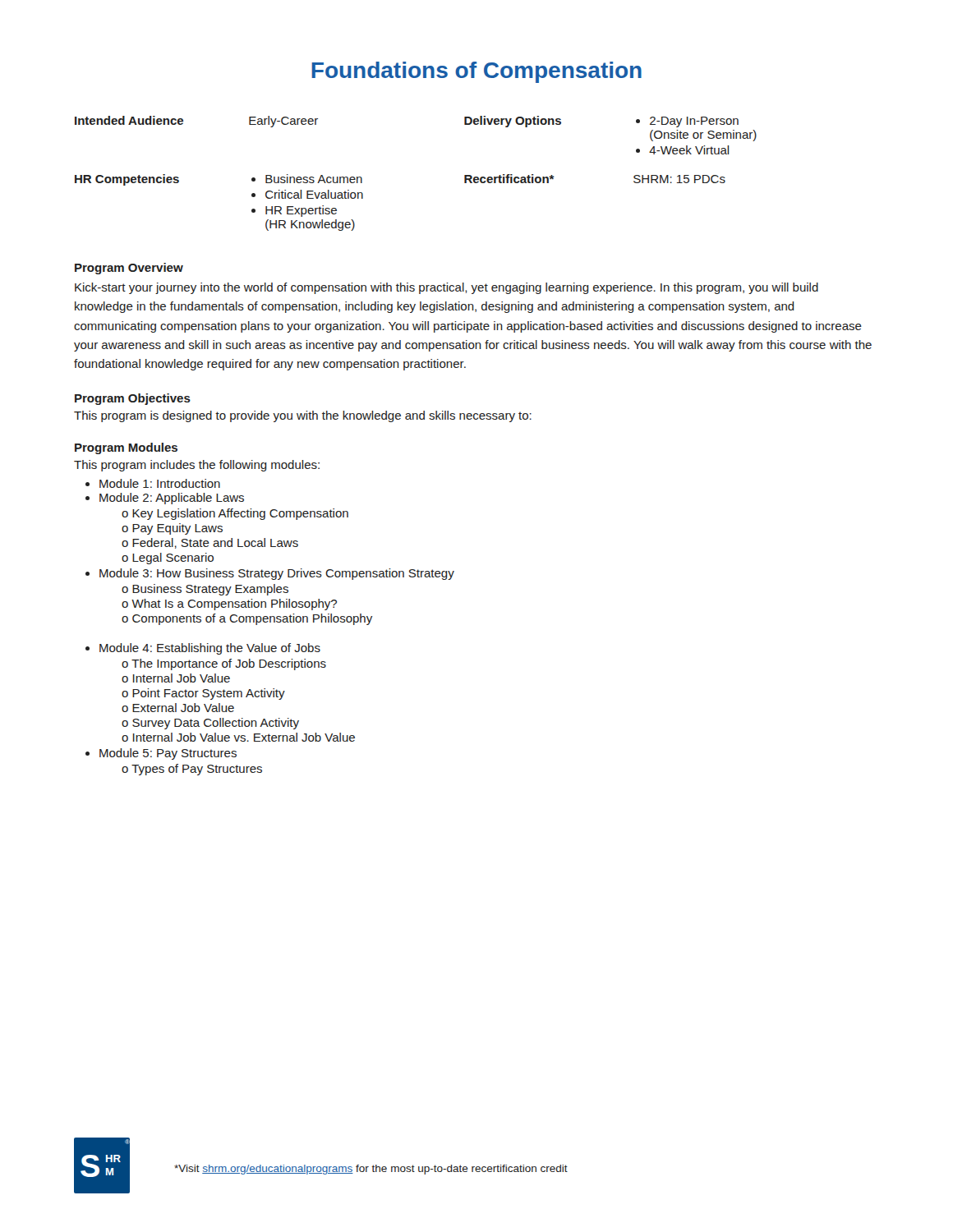Viewport: 953px width, 1232px height.
Task: Locate the block of text that opens with "This program includes the following"
Action: click(197, 465)
